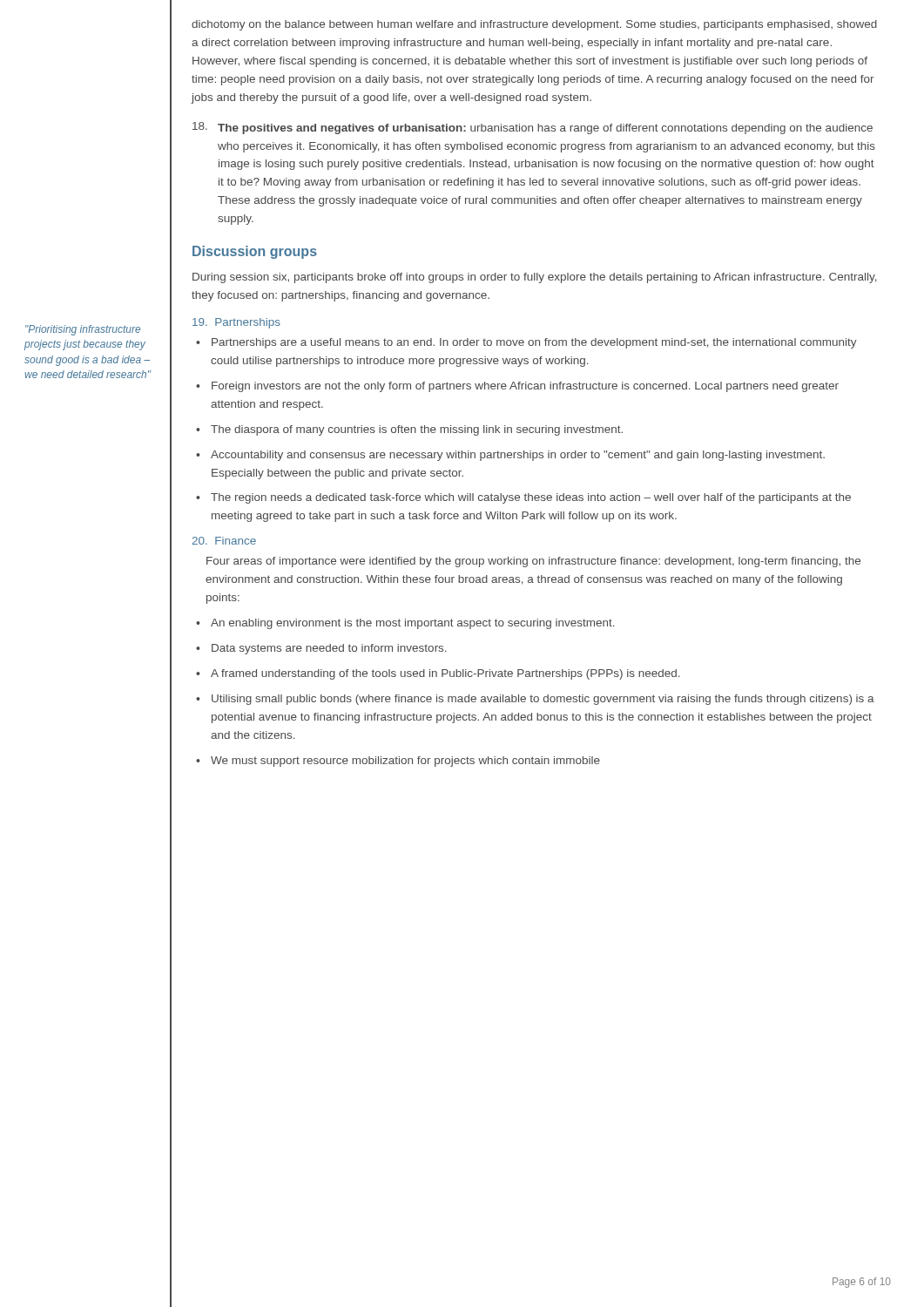Viewport: 924px width, 1307px height.
Task: Click on the list item with the text "19. Partnerships"
Action: pos(236,322)
